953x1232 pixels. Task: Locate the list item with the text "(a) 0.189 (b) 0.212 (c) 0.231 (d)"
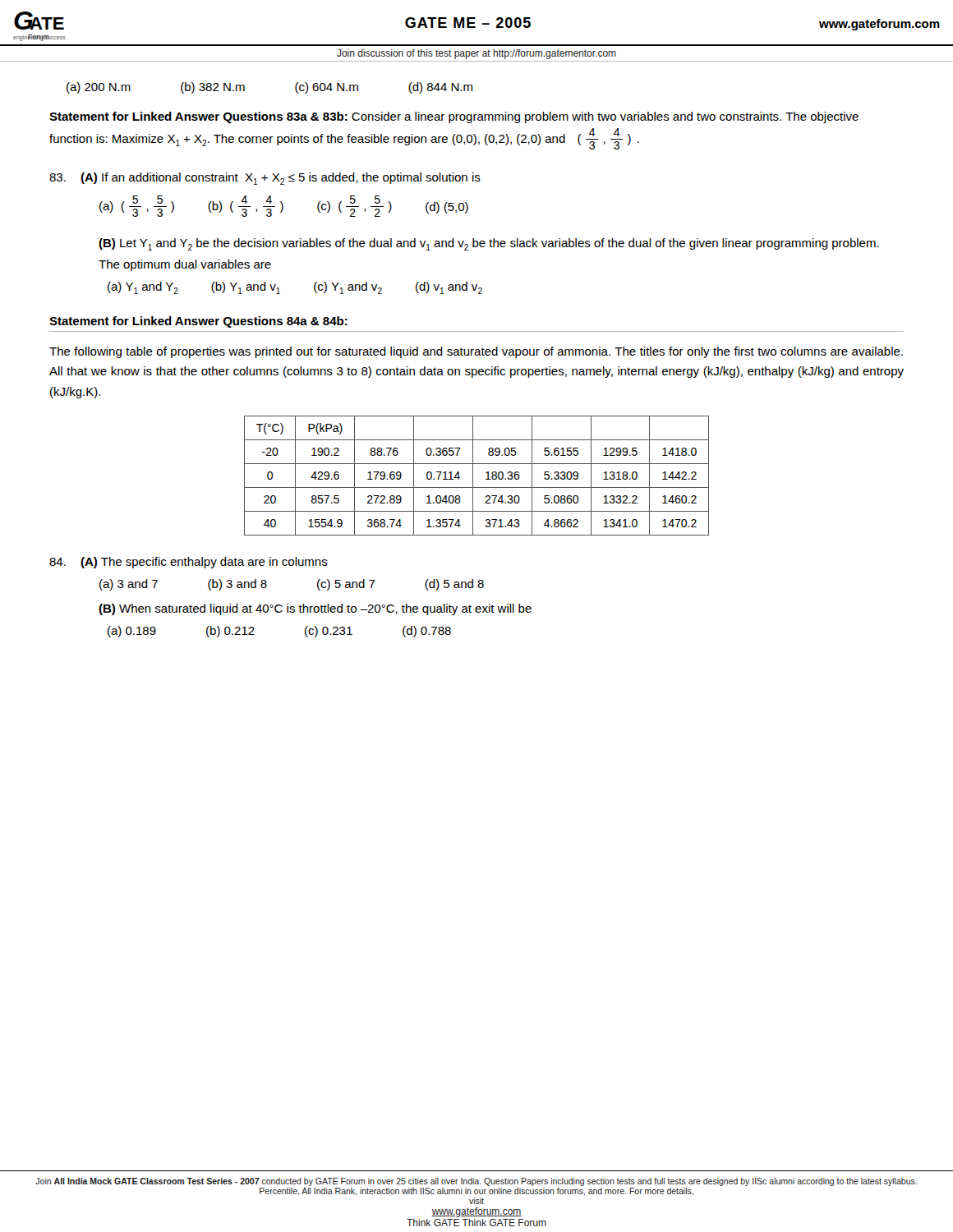click(130, 632)
